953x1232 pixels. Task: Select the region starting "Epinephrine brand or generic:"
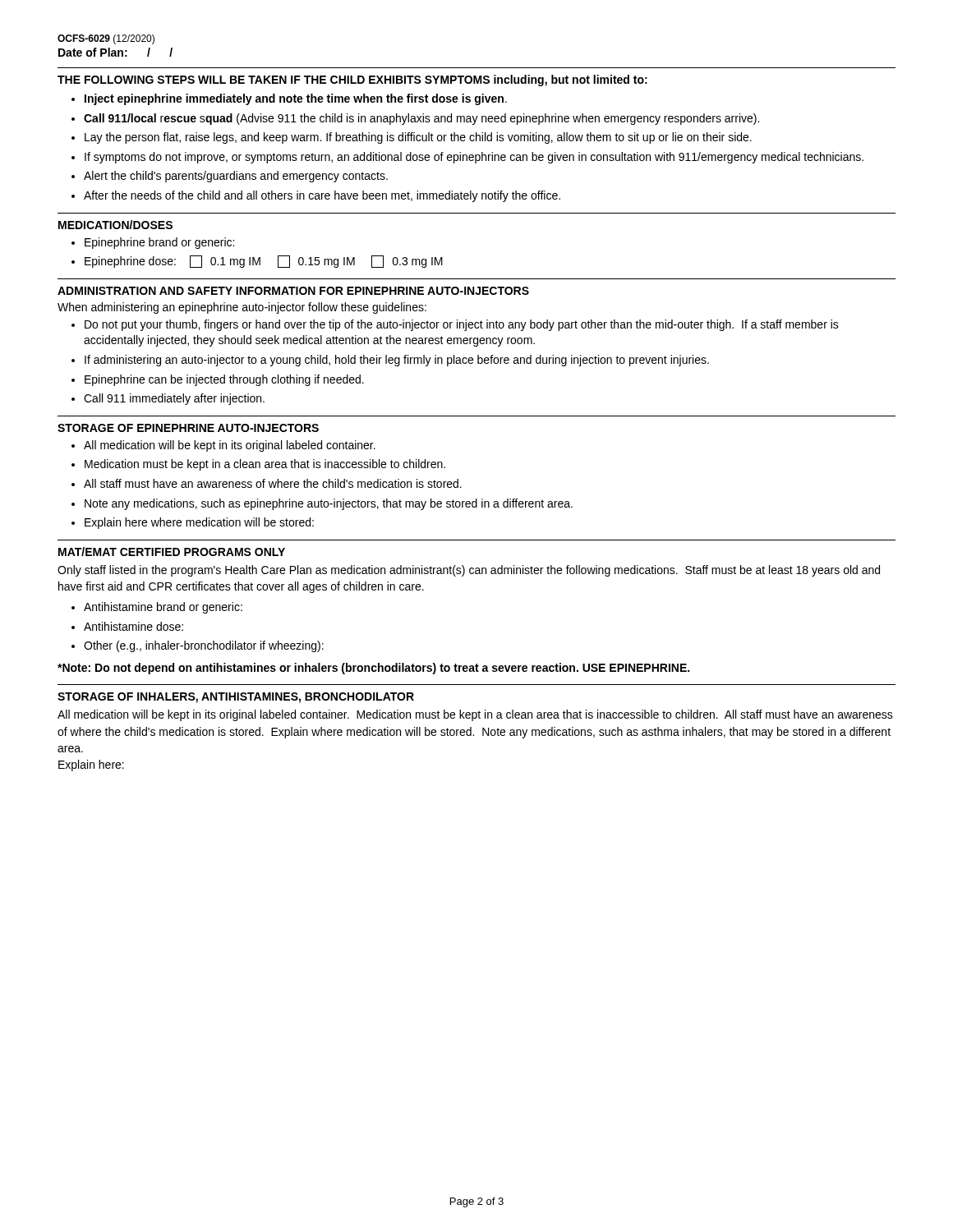pos(160,242)
